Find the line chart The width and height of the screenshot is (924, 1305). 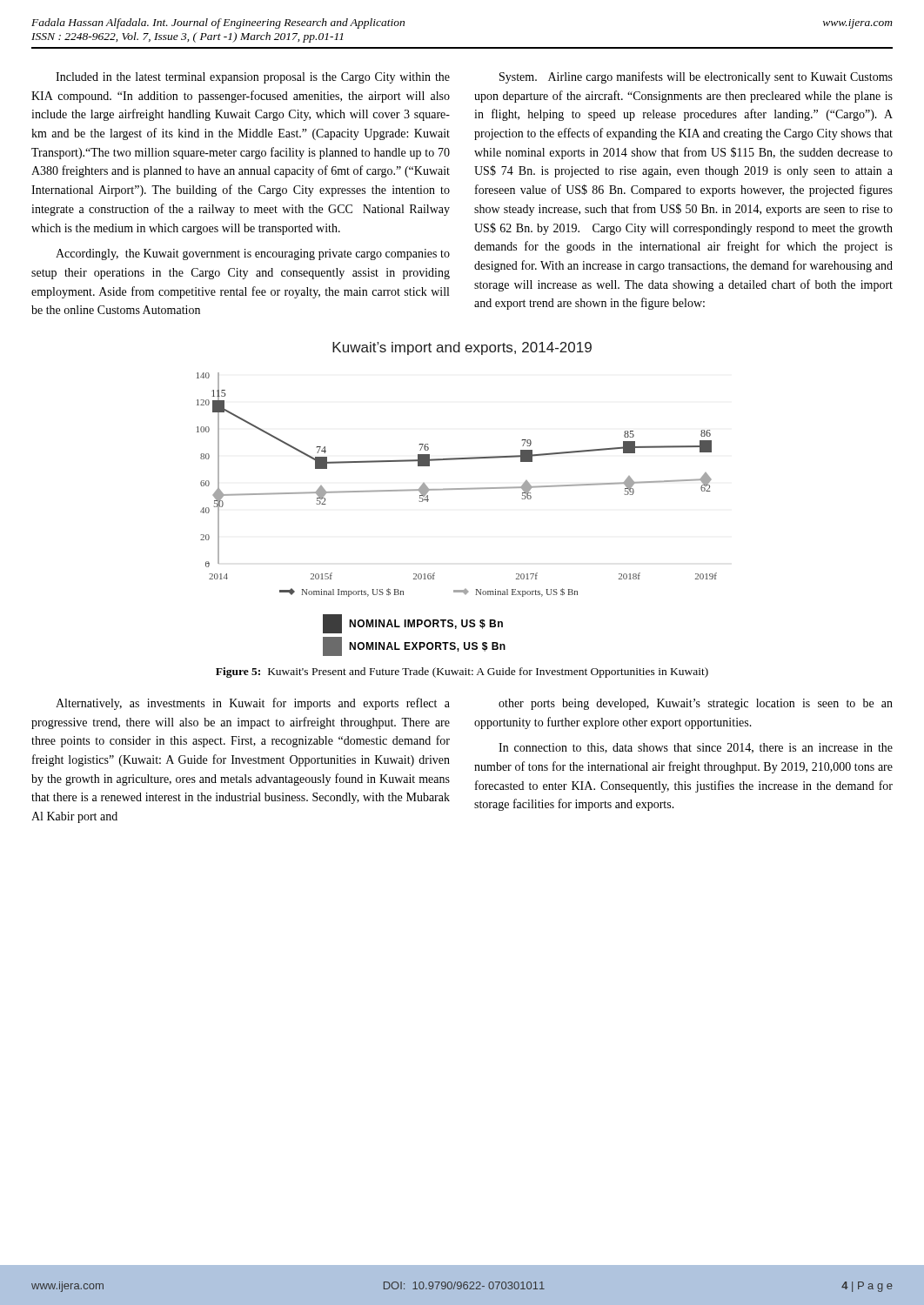pos(462,511)
